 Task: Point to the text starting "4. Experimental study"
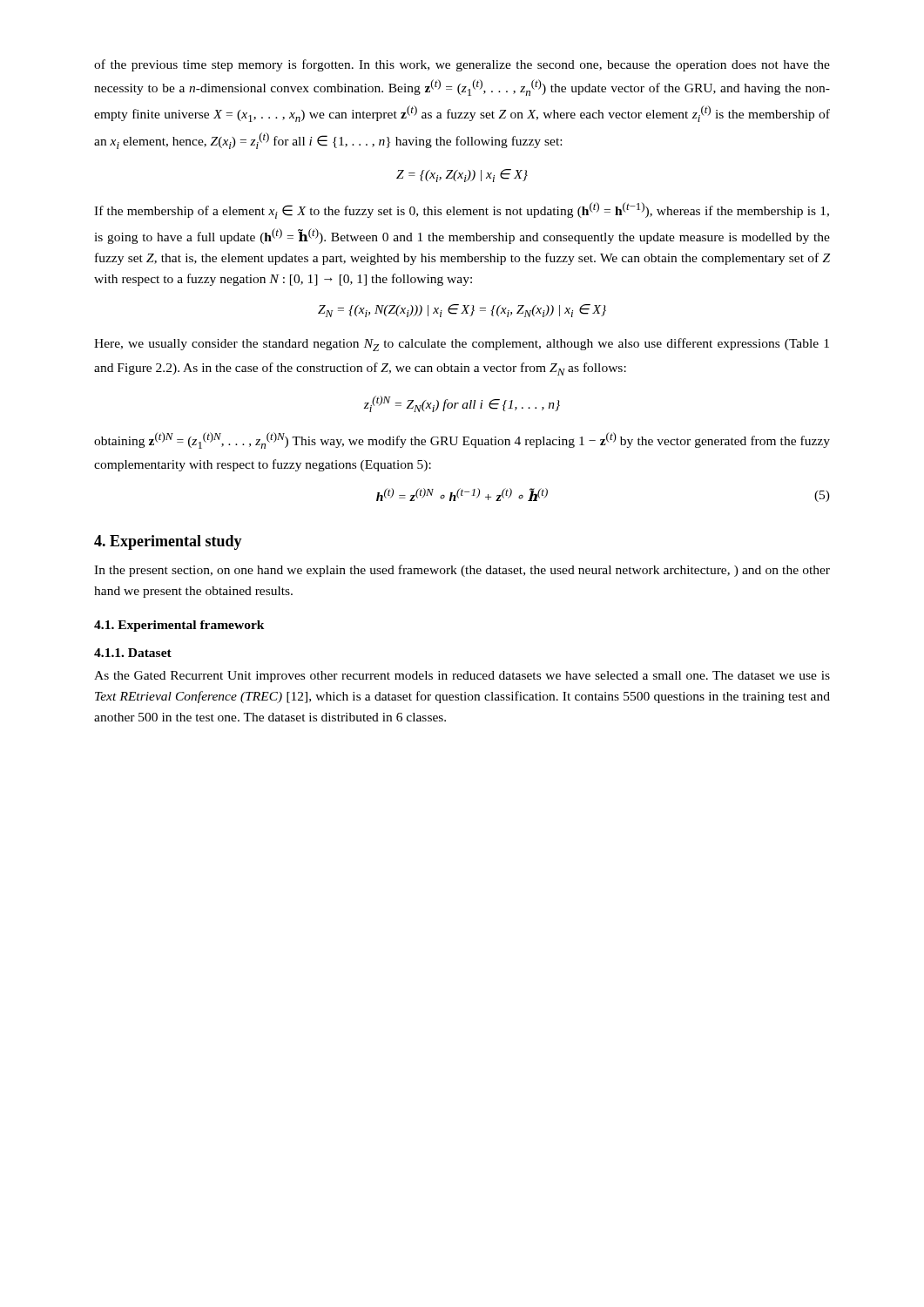point(168,541)
